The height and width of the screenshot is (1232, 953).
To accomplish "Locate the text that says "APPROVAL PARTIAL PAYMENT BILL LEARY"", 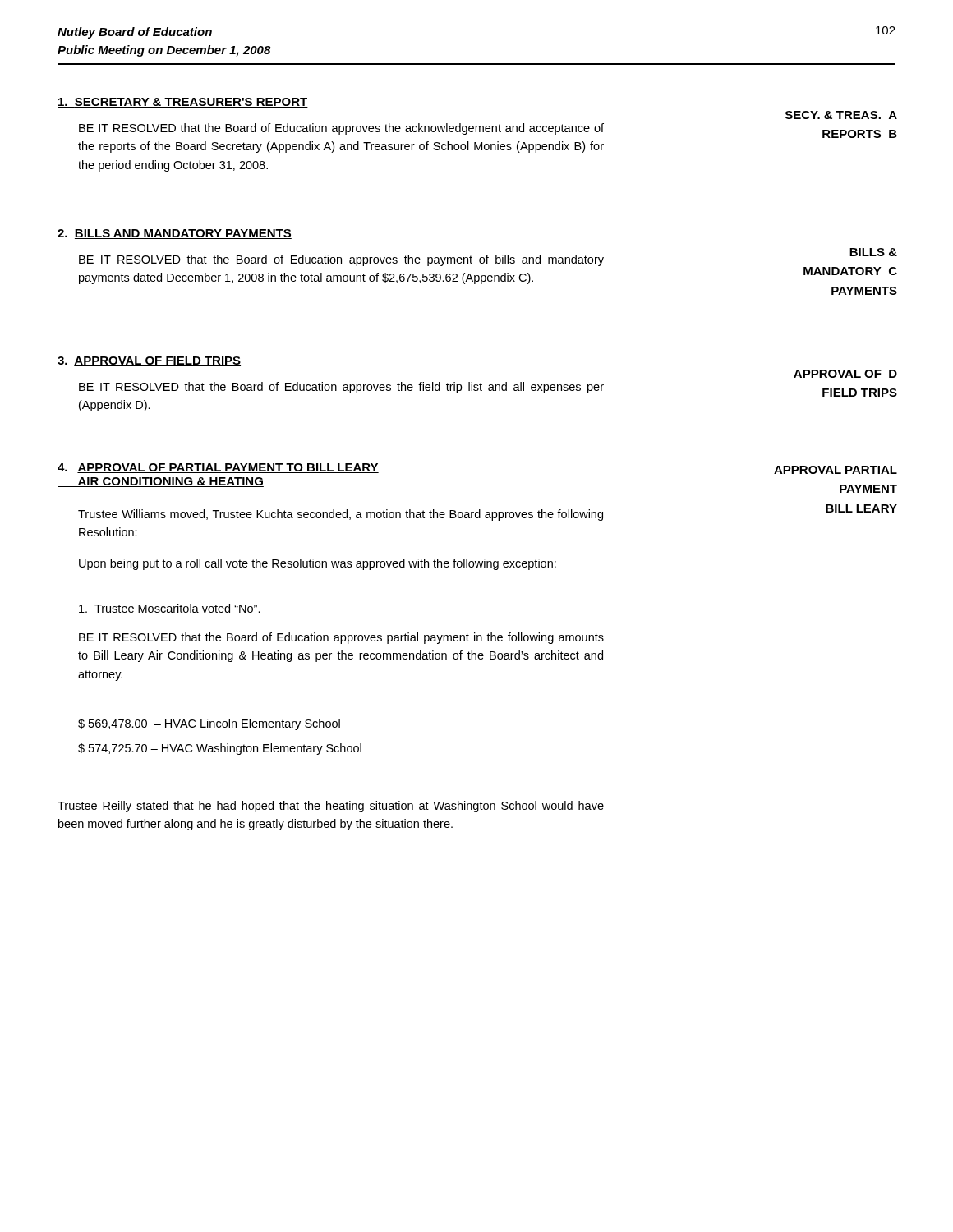I will (836, 488).
